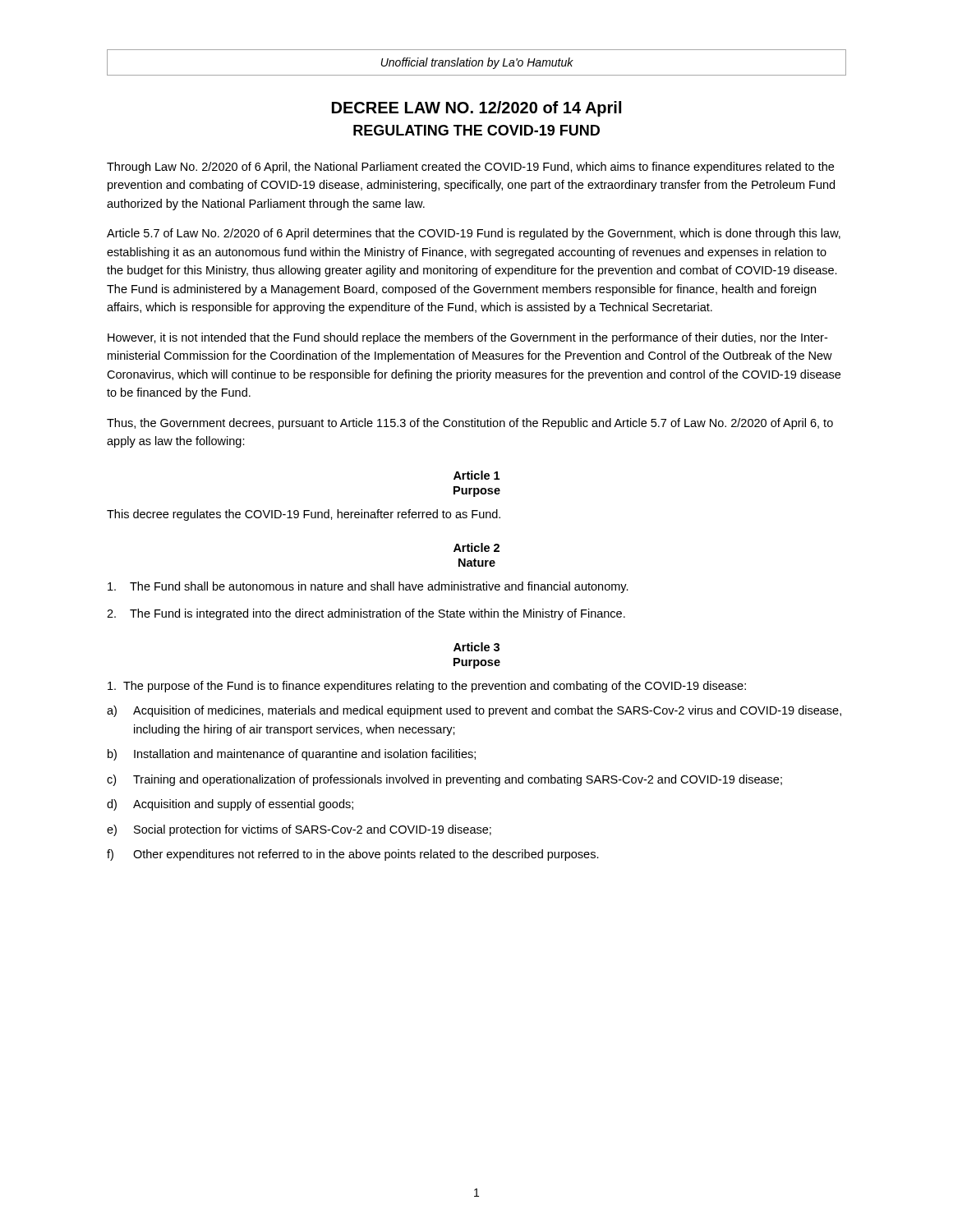
Task: Click on the text block starting "Article 5.7 of Law No. 2/2020 of 6"
Action: 474,271
